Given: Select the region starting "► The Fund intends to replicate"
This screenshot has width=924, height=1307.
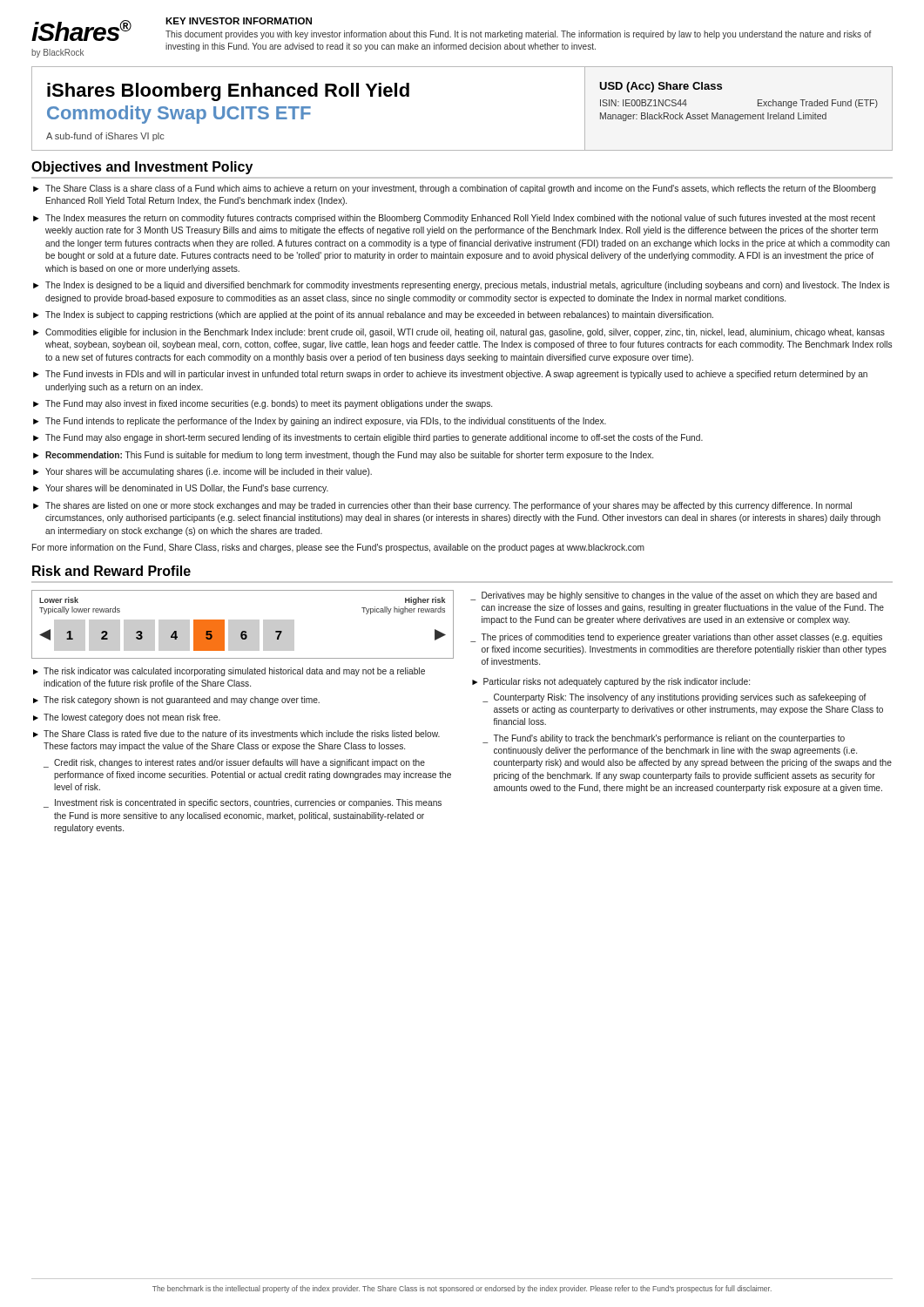Looking at the screenshot, I should pyautogui.click(x=462, y=422).
